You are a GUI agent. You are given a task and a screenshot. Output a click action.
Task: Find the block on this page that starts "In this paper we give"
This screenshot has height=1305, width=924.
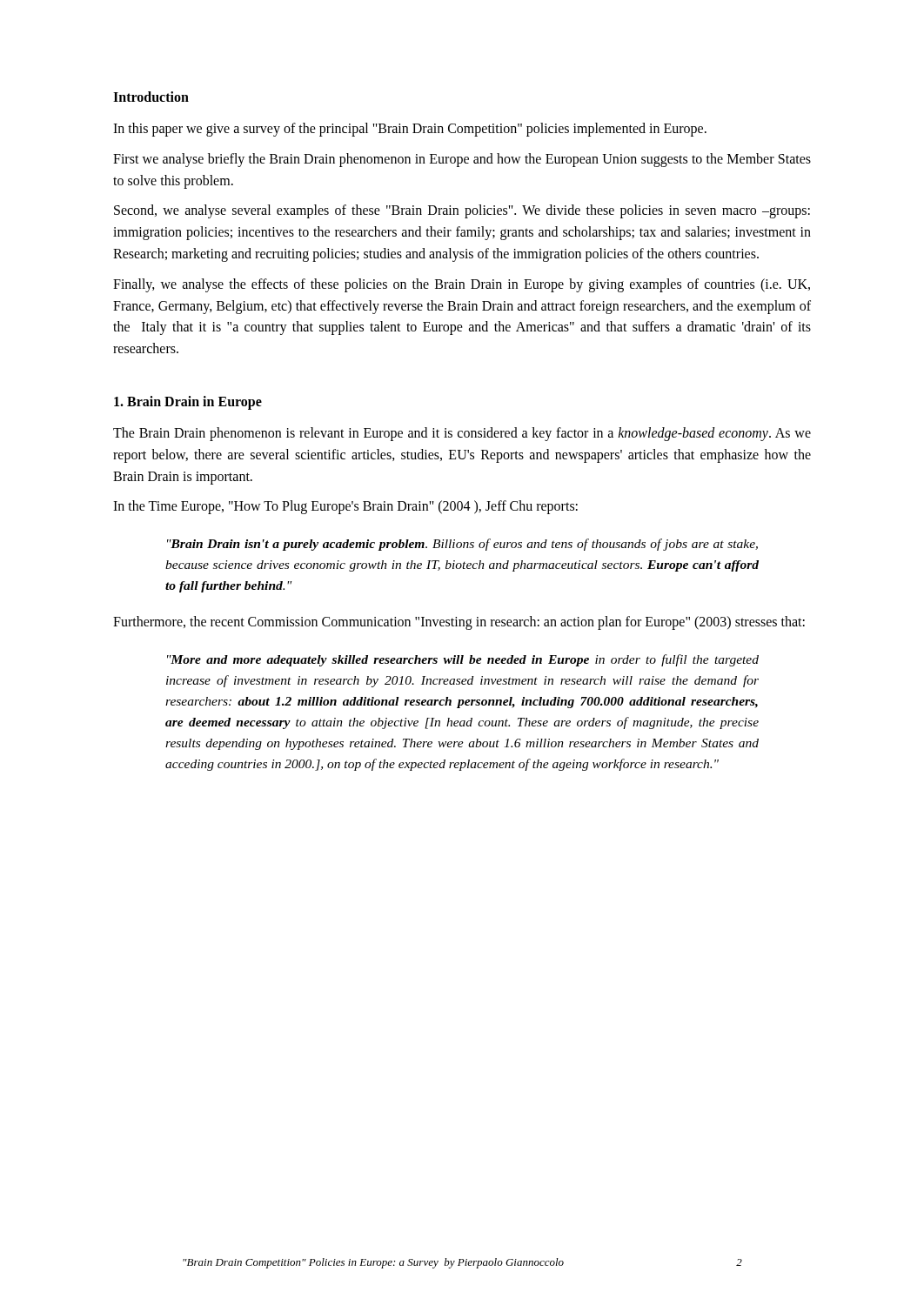[410, 128]
